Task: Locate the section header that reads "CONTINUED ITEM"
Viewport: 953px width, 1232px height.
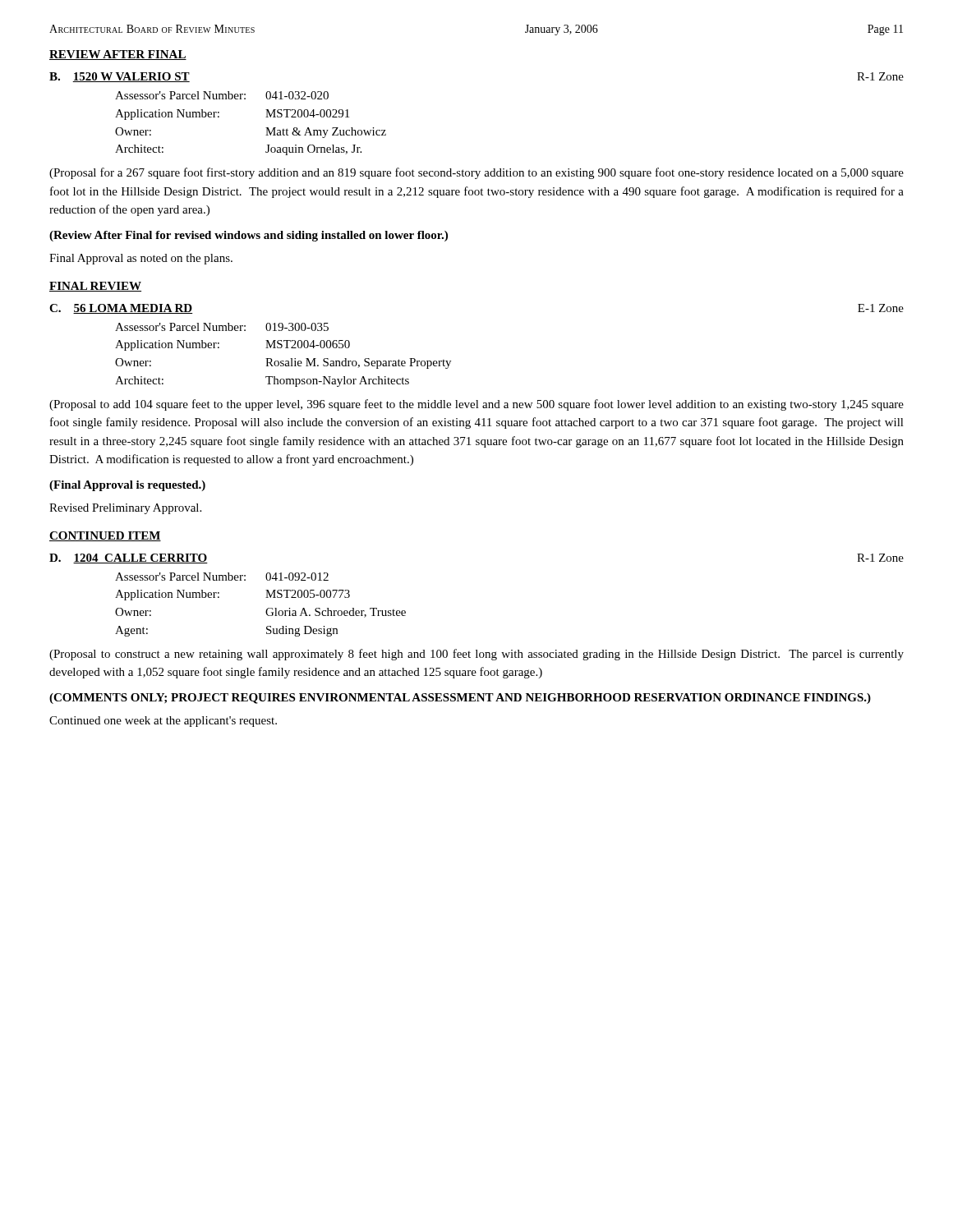Action: (105, 535)
